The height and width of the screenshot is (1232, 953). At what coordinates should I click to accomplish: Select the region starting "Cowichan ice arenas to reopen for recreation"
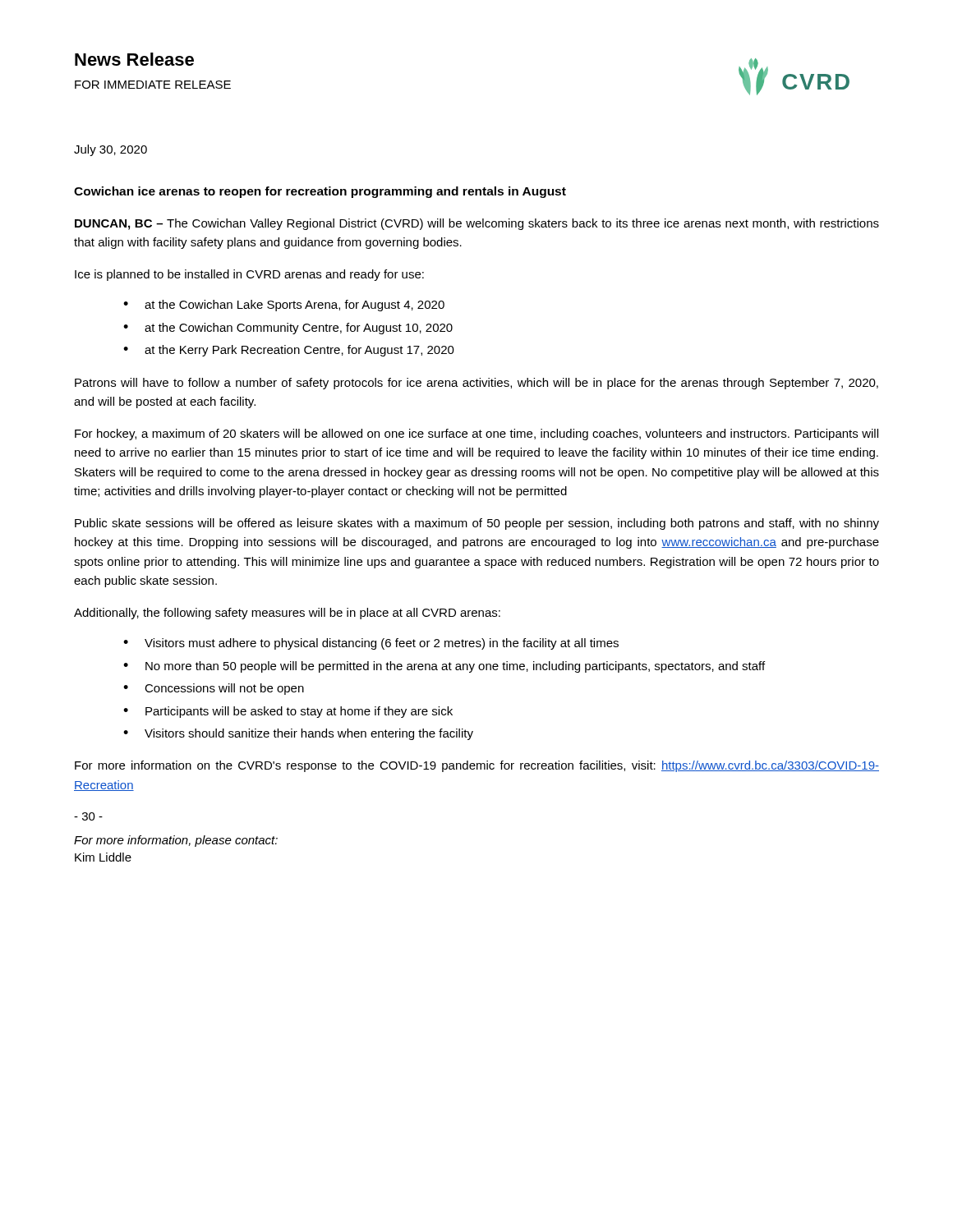click(320, 191)
